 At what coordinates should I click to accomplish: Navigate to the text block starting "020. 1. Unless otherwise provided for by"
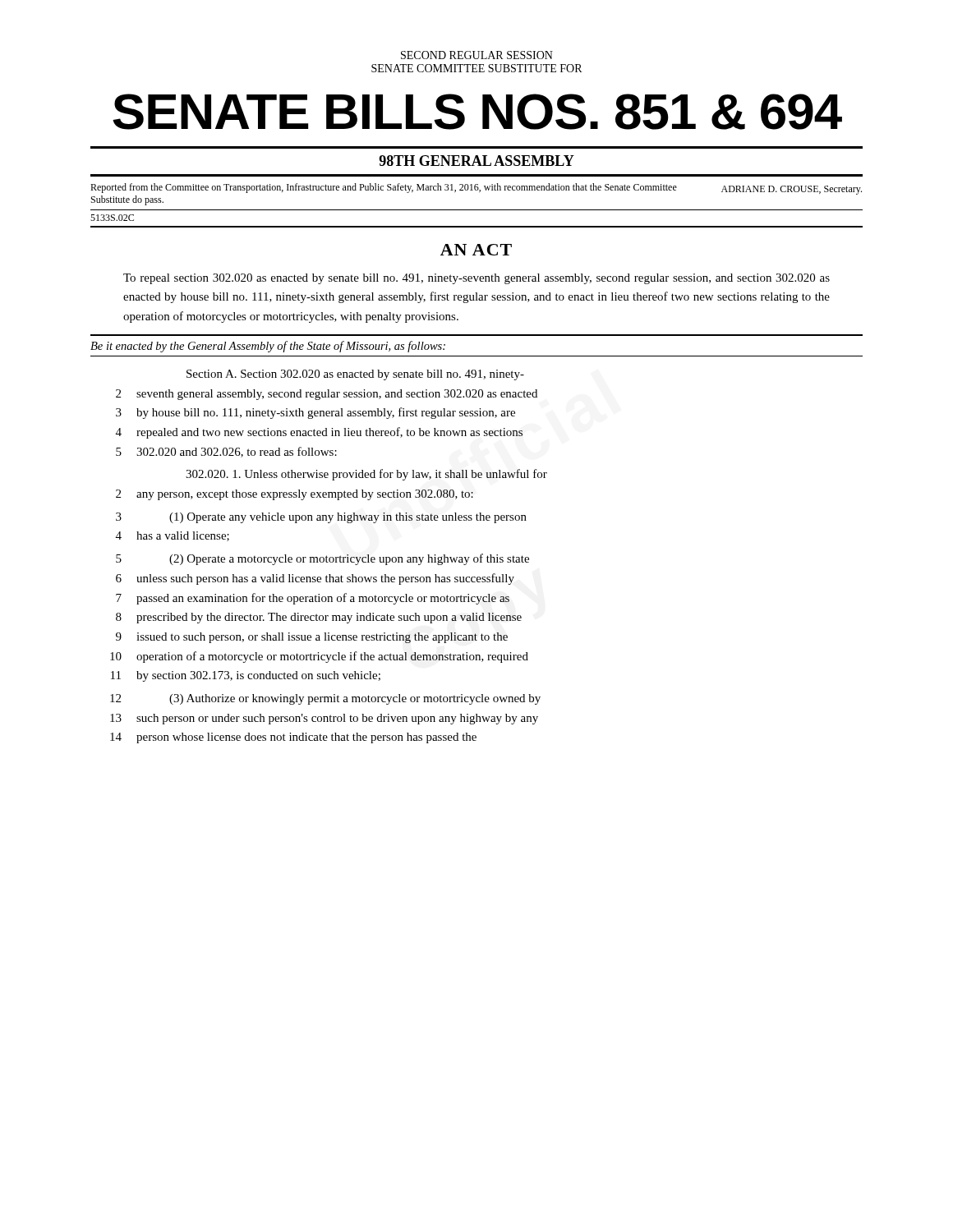coord(476,485)
